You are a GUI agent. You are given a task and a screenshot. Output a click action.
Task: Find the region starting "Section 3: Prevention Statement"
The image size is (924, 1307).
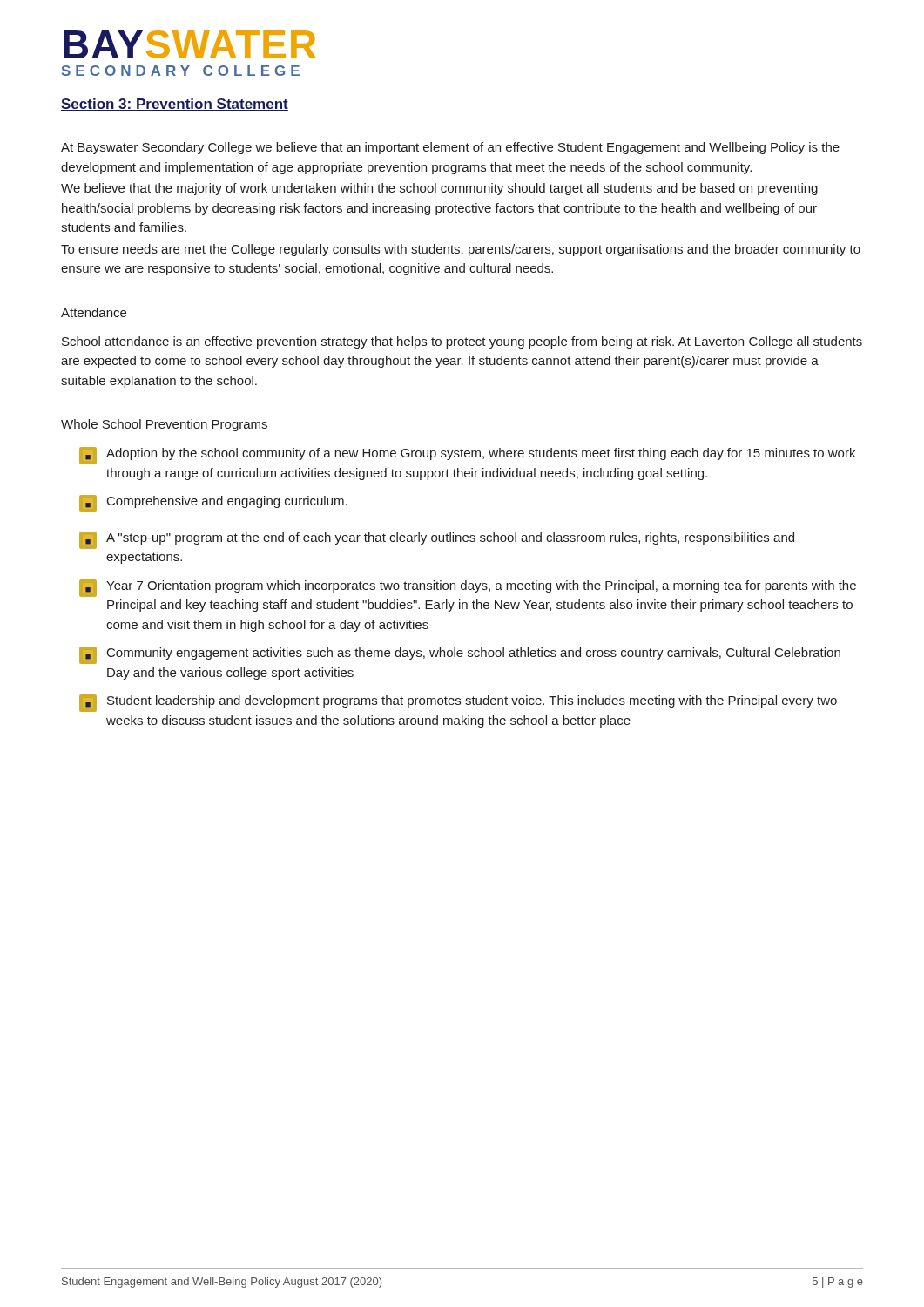(174, 104)
